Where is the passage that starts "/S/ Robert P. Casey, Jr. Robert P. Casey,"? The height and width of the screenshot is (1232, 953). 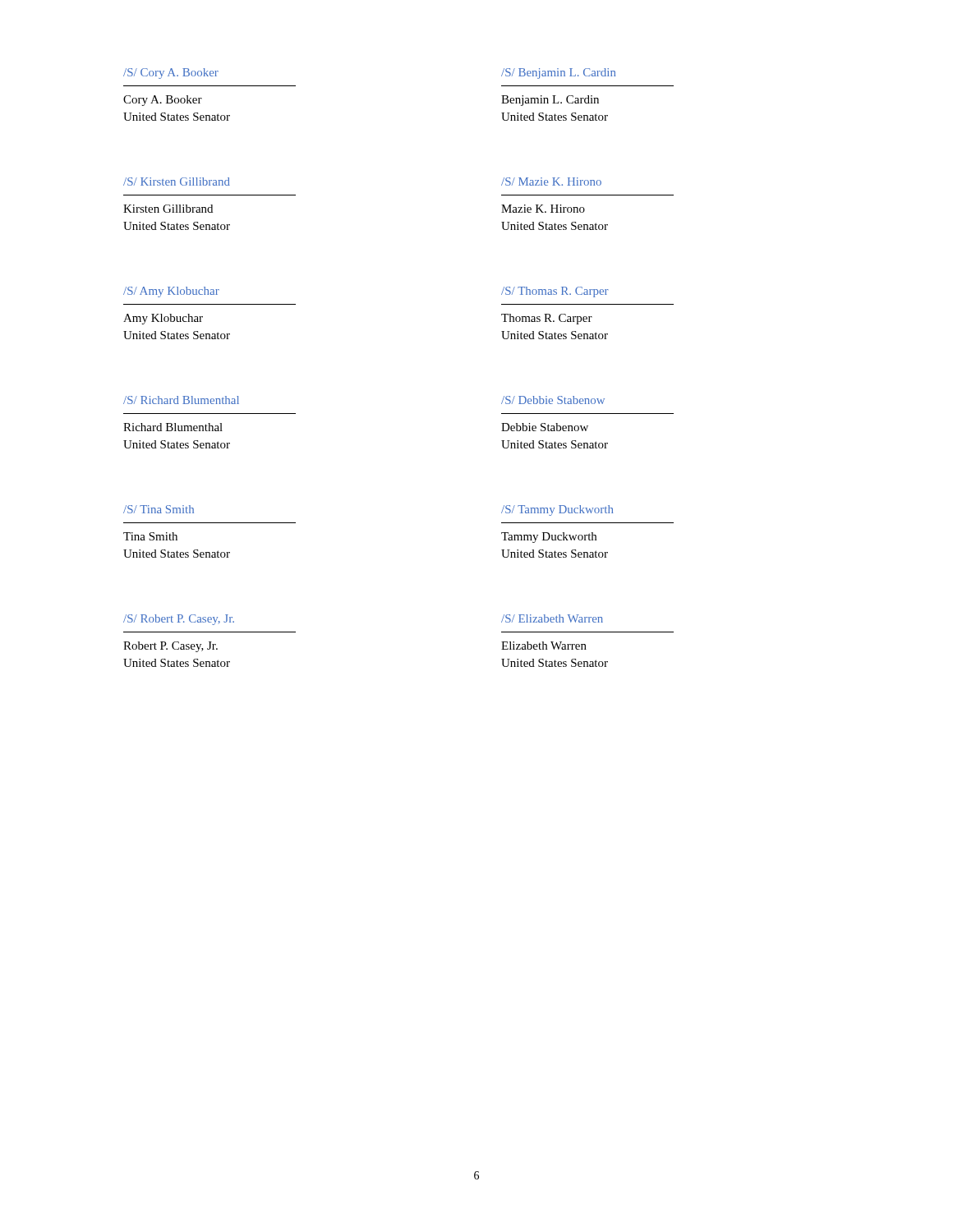[288, 642]
